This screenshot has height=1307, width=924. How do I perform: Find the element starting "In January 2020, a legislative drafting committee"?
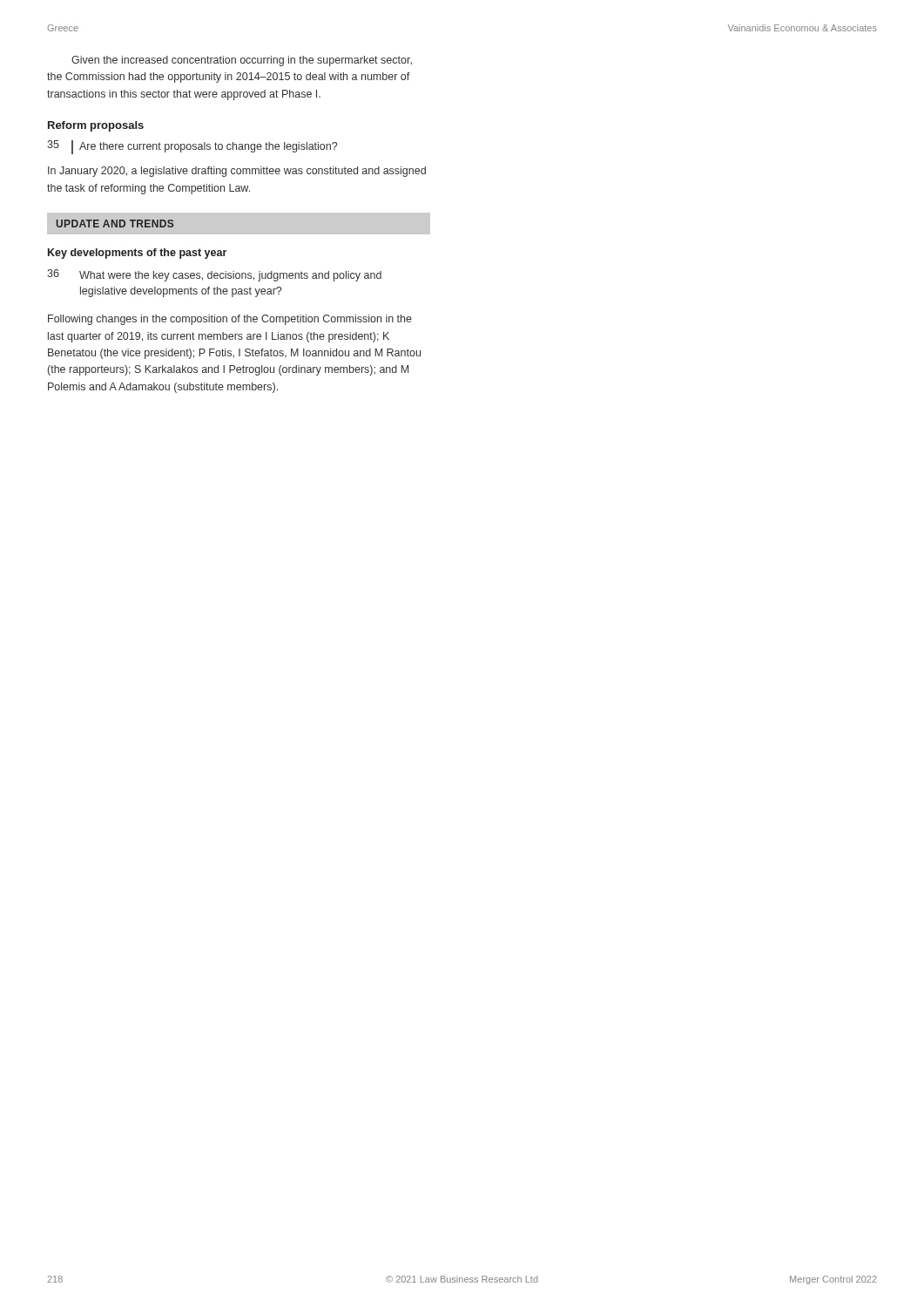[237, 179]
